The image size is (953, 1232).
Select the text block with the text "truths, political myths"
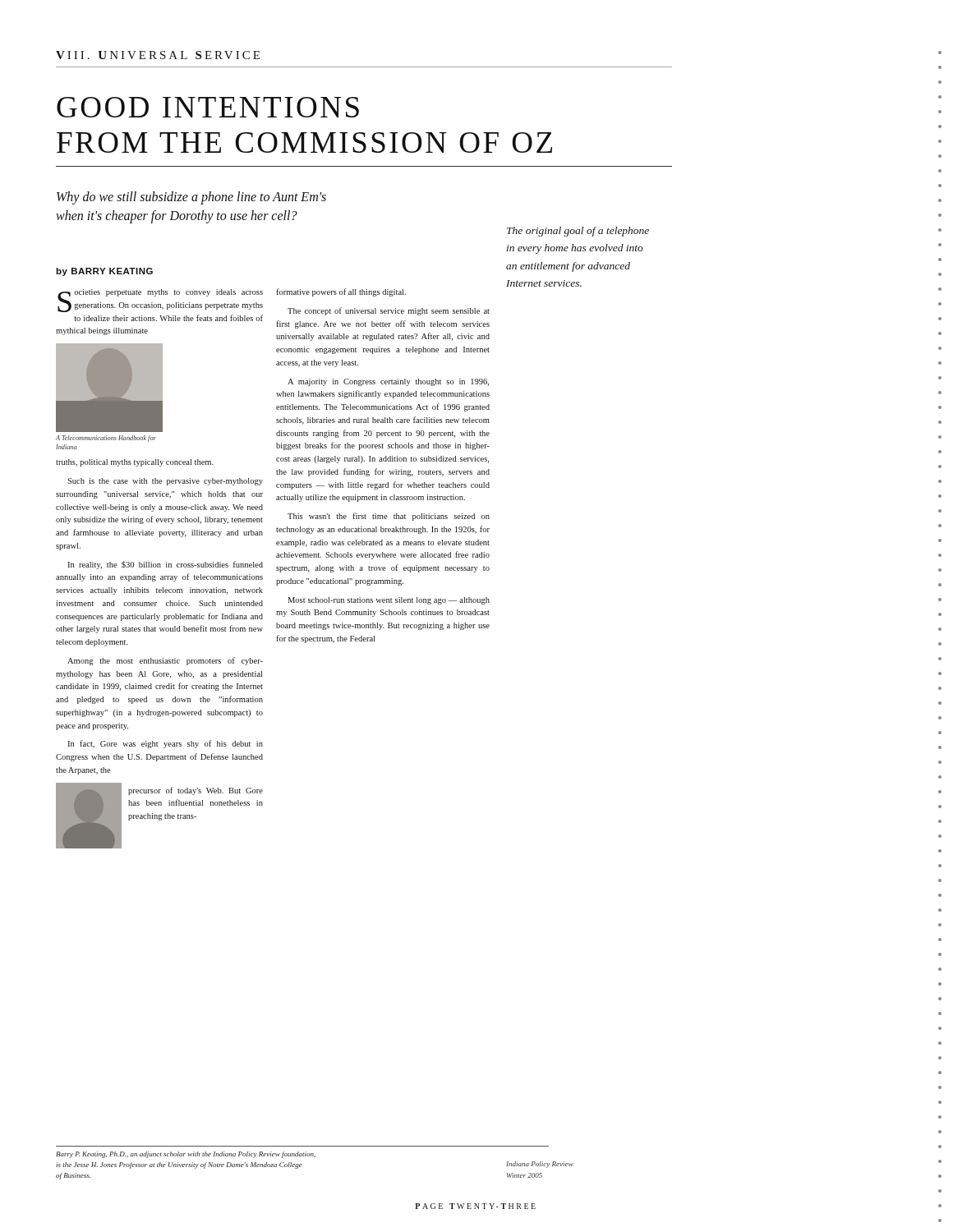[159, 616]
